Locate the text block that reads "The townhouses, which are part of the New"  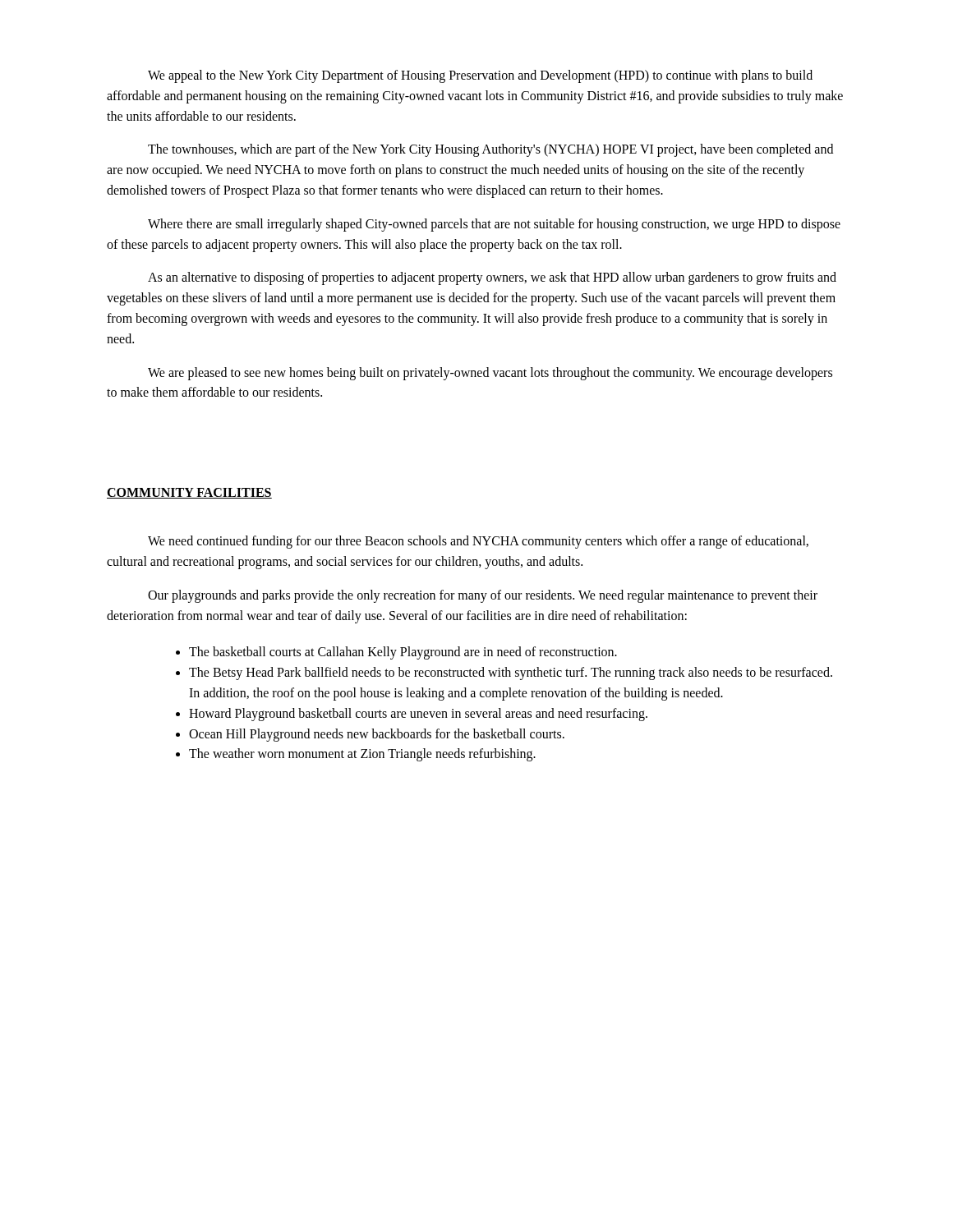pyautogui.click(x=476, y=171)
